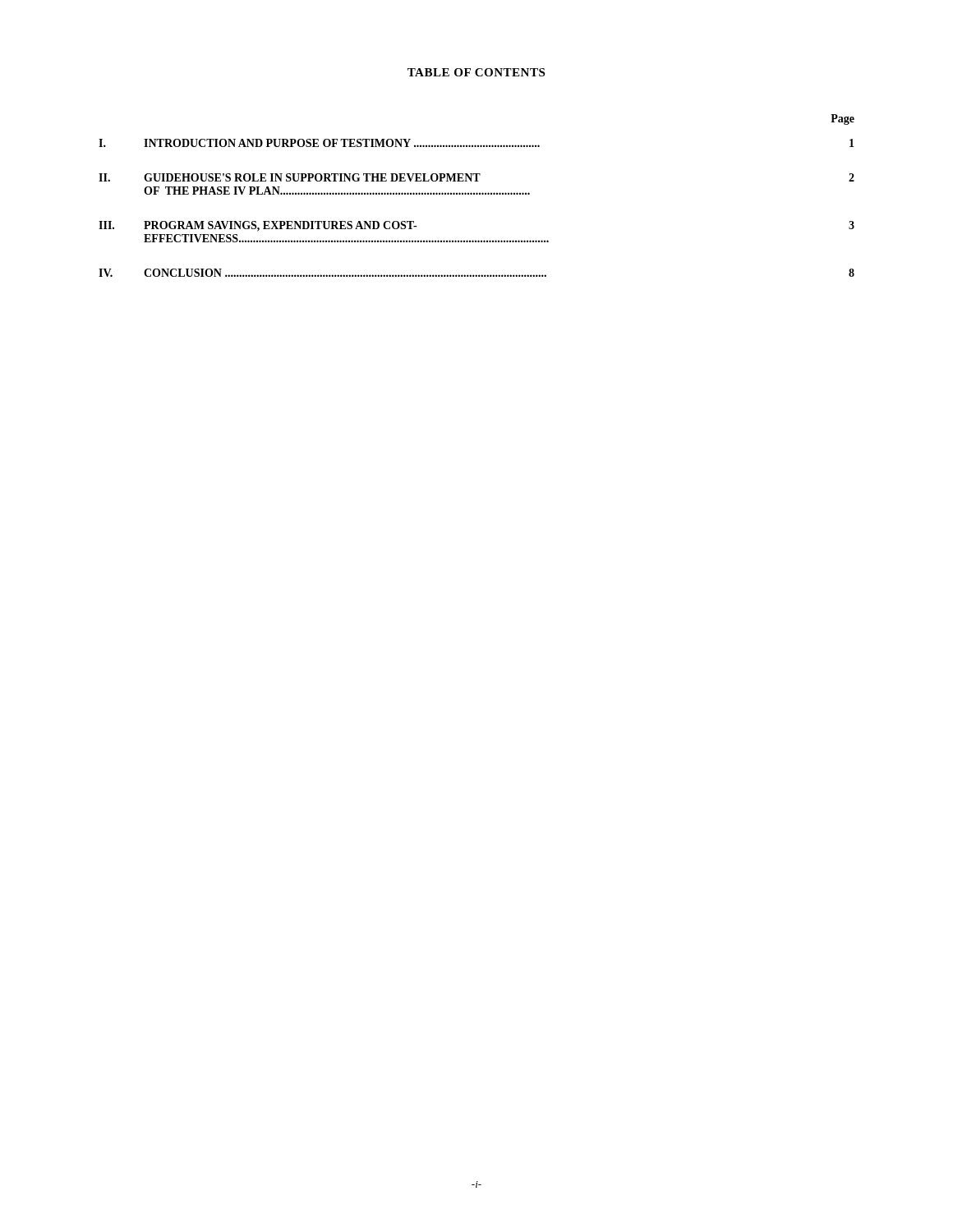This screenshot has width=953, height=1232.
Task: Locate the block of text that opens with "II. GUIDEHOUSE'S ROLE IN SUPPORTING"
Action: [x=476, y=185]
